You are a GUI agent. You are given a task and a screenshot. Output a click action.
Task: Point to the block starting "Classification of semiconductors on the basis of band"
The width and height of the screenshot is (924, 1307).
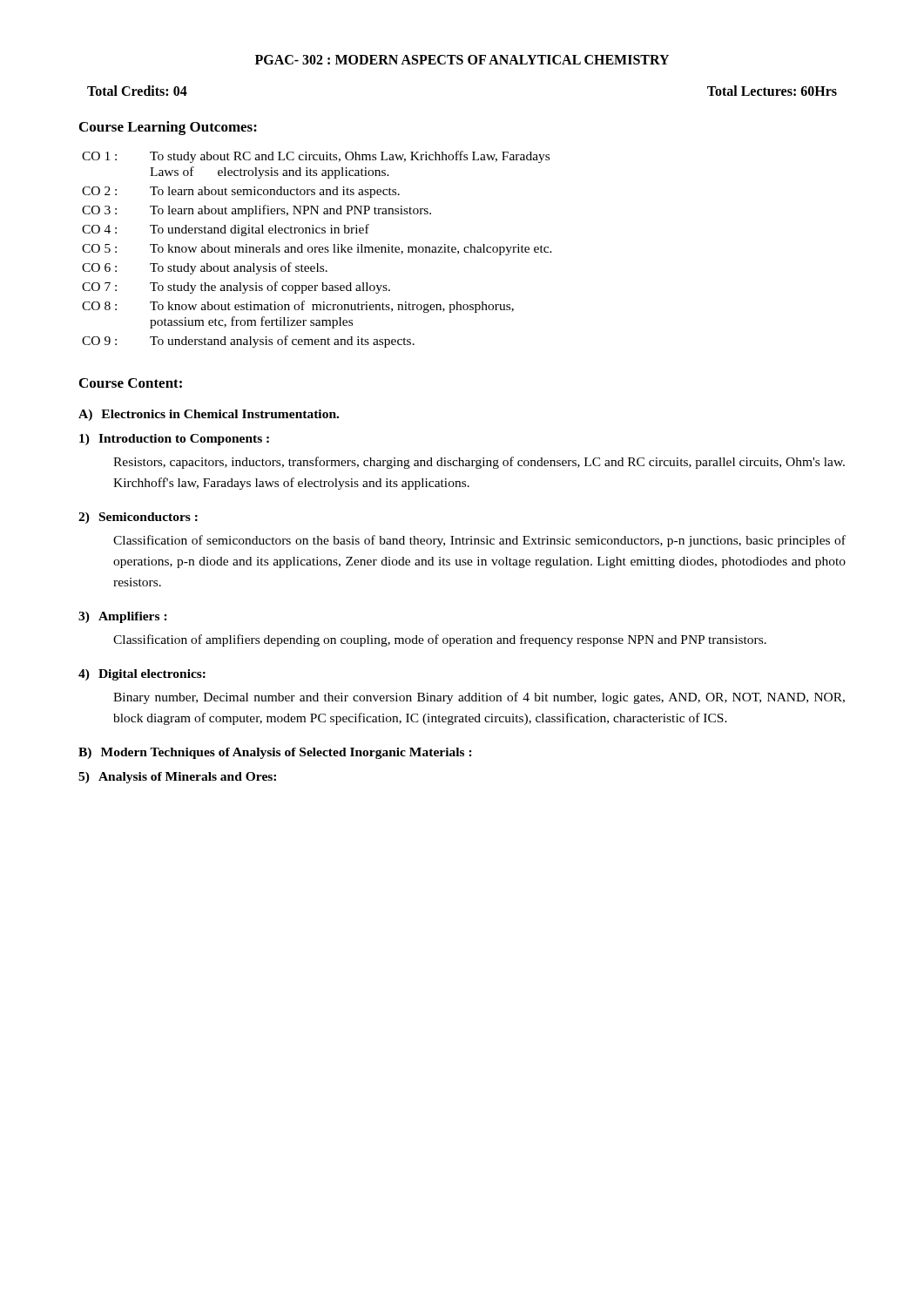tap(479, 561)
